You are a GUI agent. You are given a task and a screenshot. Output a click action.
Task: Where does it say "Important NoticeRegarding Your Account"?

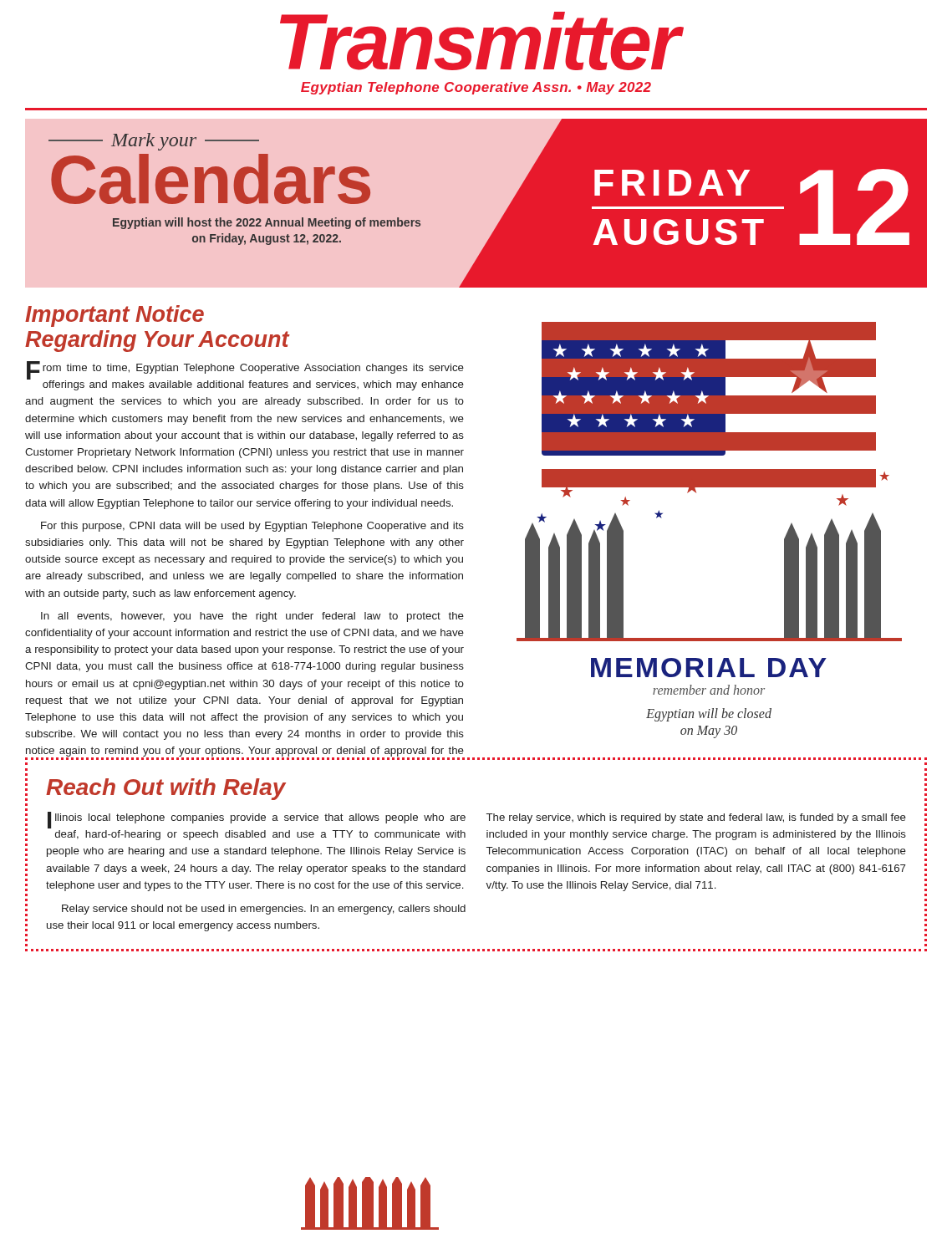[x=242, y=327]
